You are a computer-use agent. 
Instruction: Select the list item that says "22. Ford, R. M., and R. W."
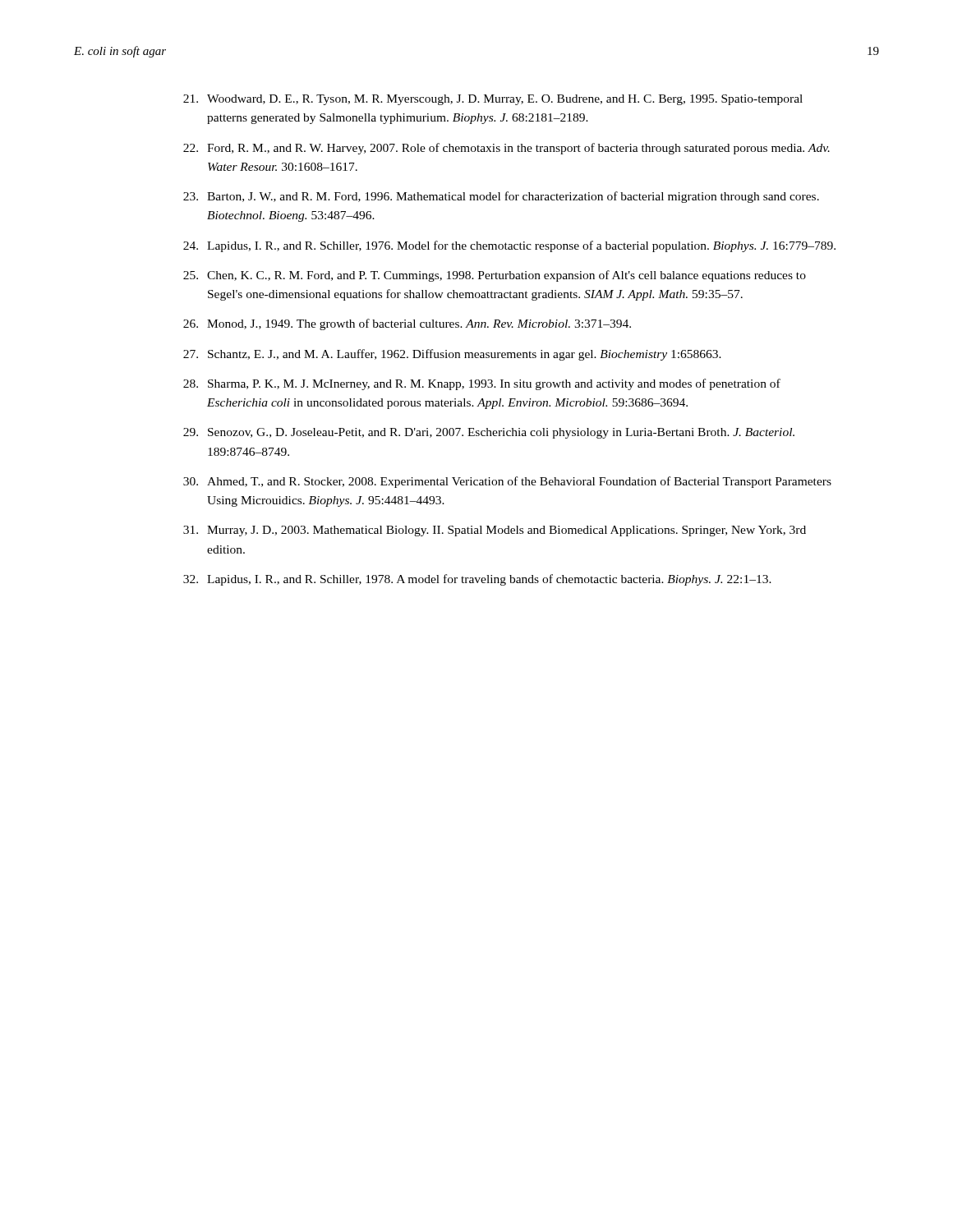coord(501,157)
